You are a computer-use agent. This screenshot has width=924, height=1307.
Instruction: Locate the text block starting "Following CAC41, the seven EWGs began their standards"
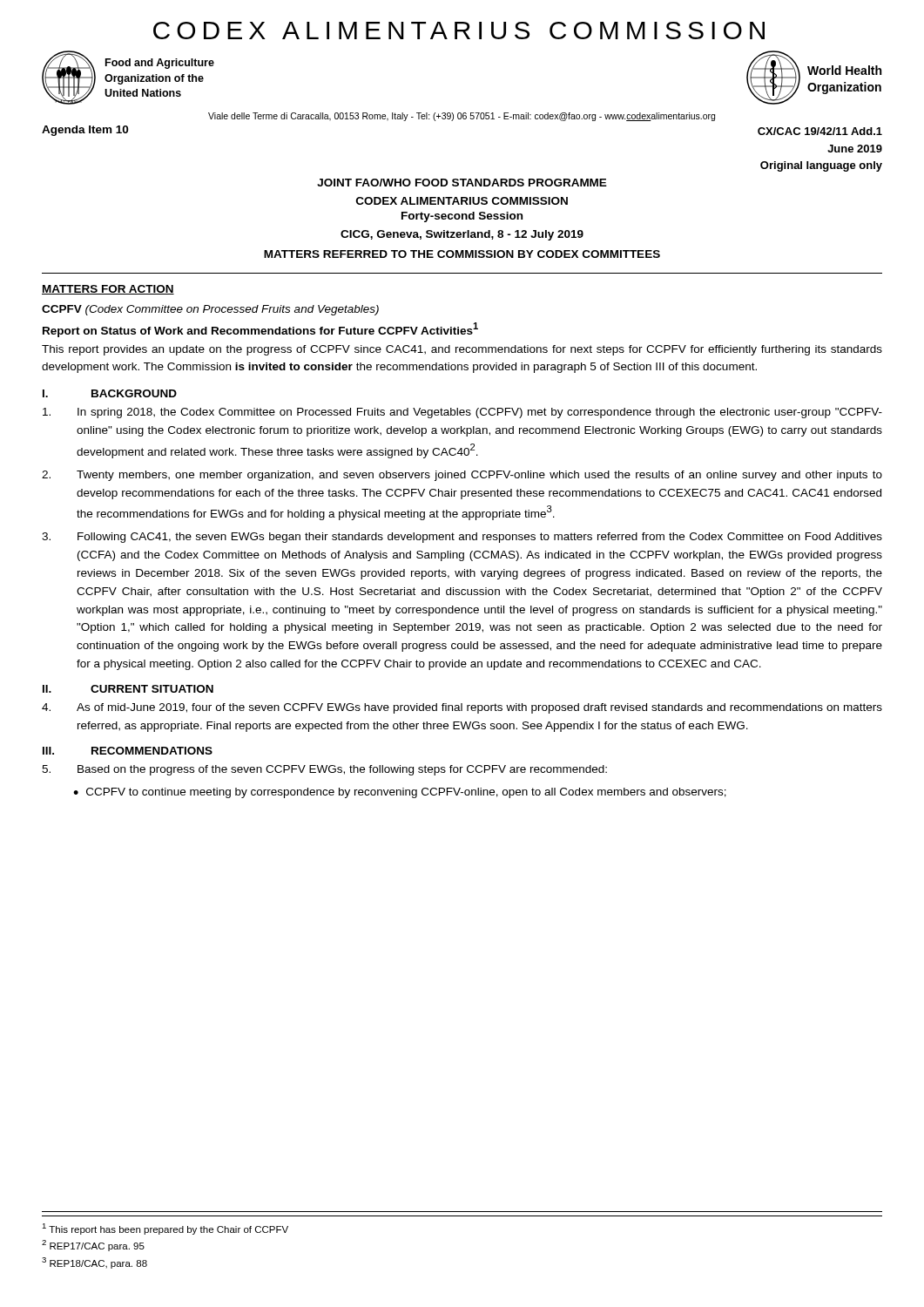462,601
